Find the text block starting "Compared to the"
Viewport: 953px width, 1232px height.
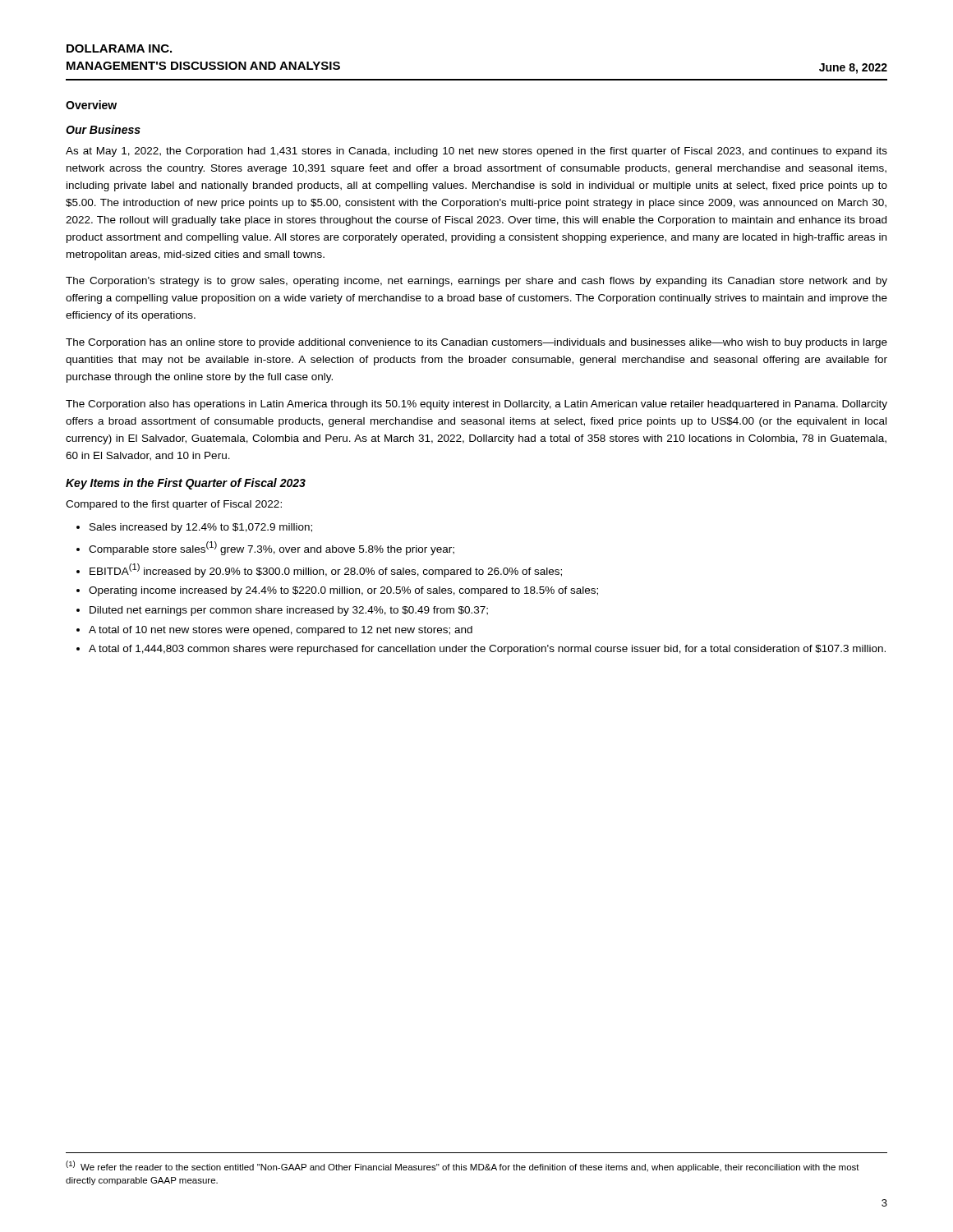pyautogui.click(x=174, y=504)
